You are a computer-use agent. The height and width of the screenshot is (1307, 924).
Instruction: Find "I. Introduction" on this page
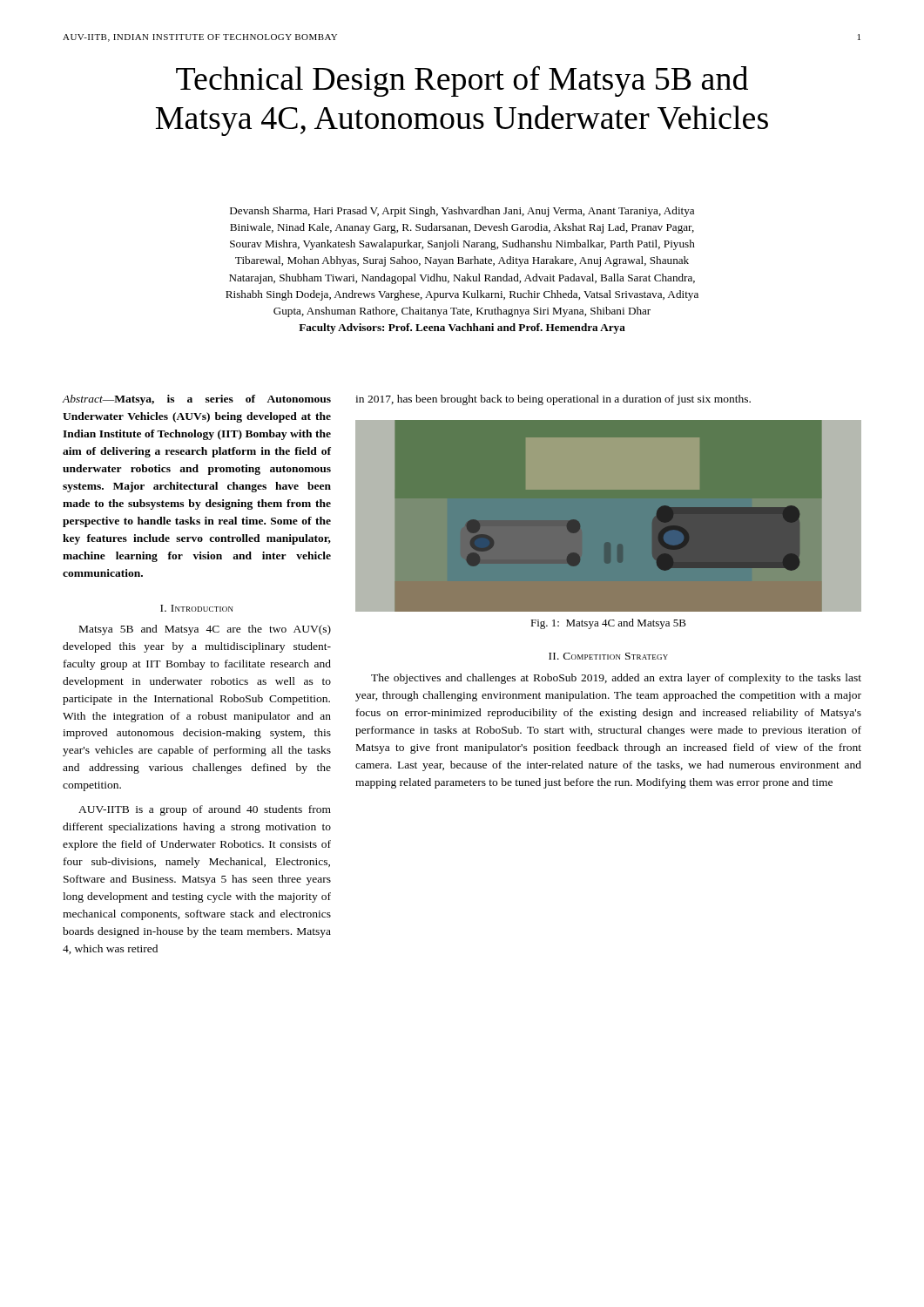[x=197, y=607]
